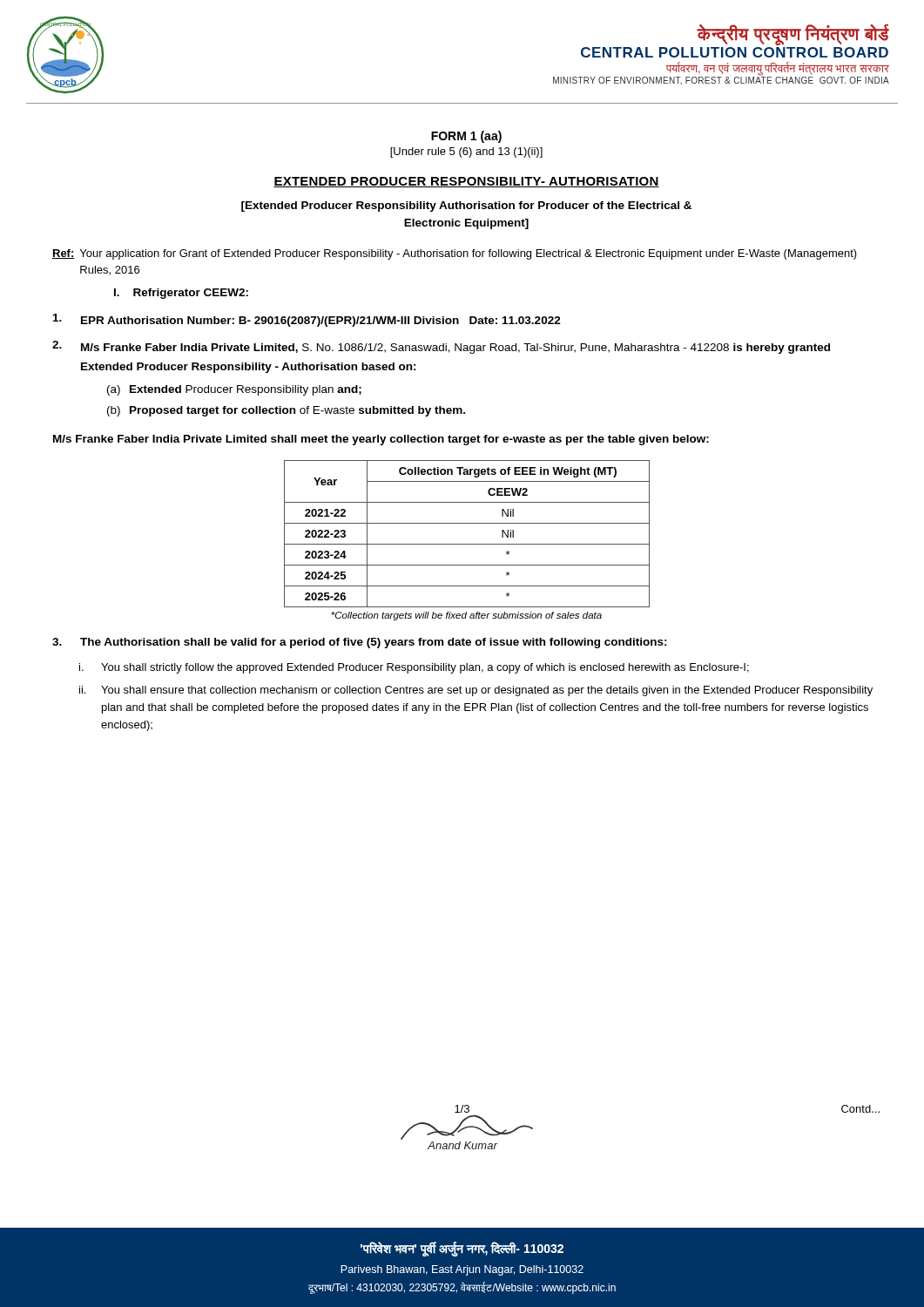Locate the block of text that opens with "Ref: Your application for Grant of Extended Producer"
924x1307 pixels.
point(466,261)
